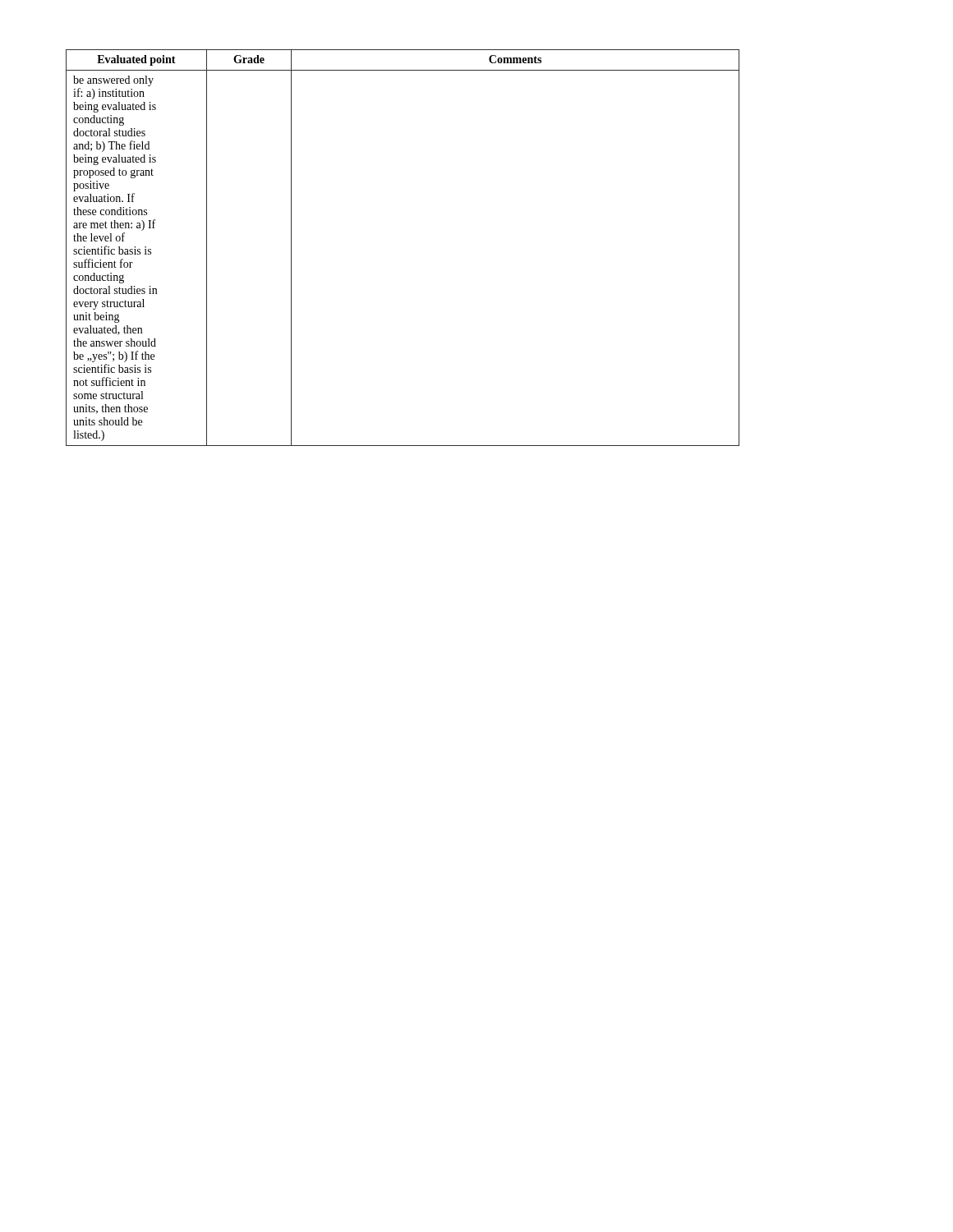Locate the table with the text "Evaluated point"
Image resolution: width=953 pixels, height=1232 pixels.
[x=403, y=248]
